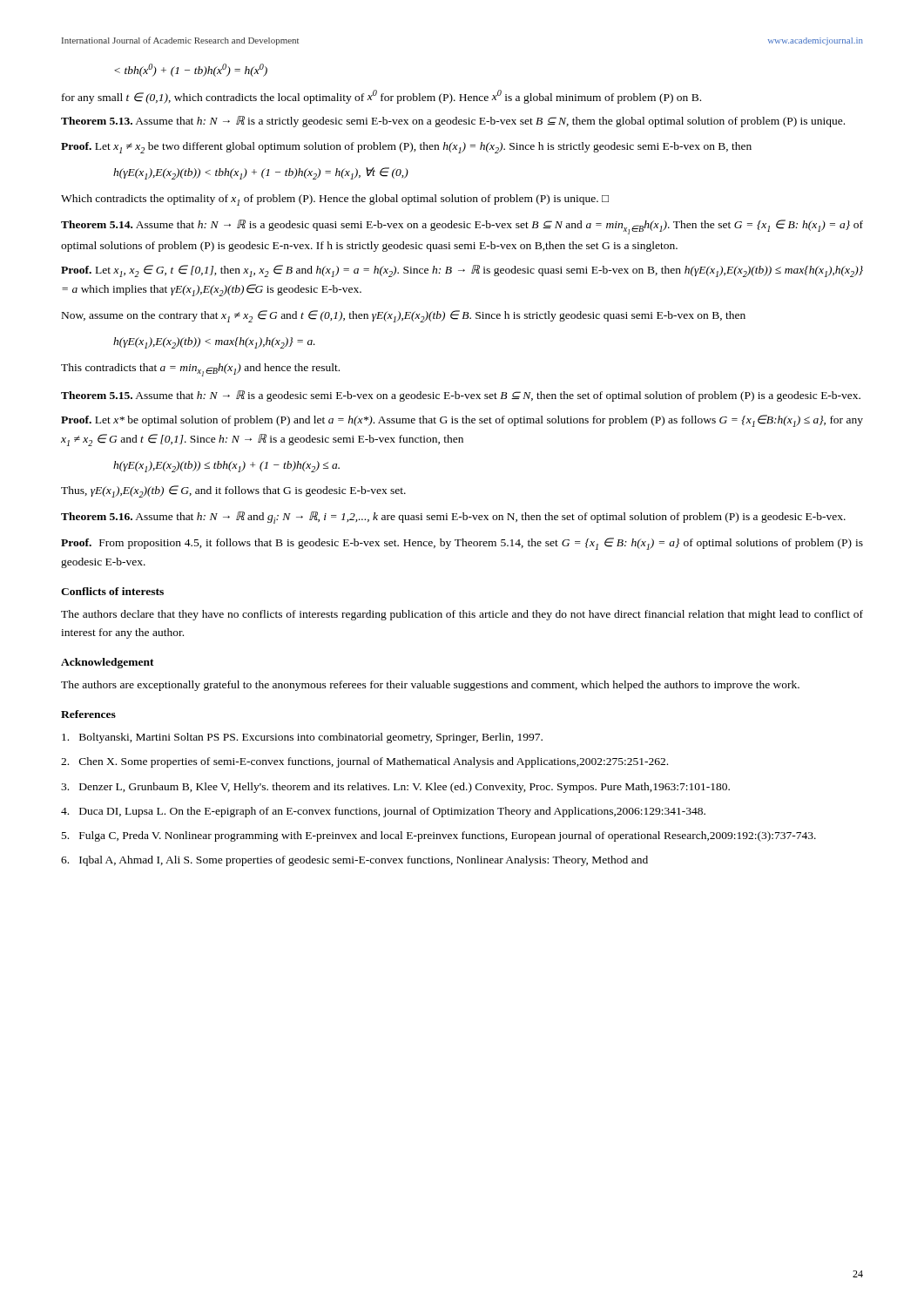This screenshot has width=924, height=1307.
Task: Find the region starting "h(γE(x1),E(x2)(tb)) < tbh(x1) + (1"
Action: [x=261, y=174]
